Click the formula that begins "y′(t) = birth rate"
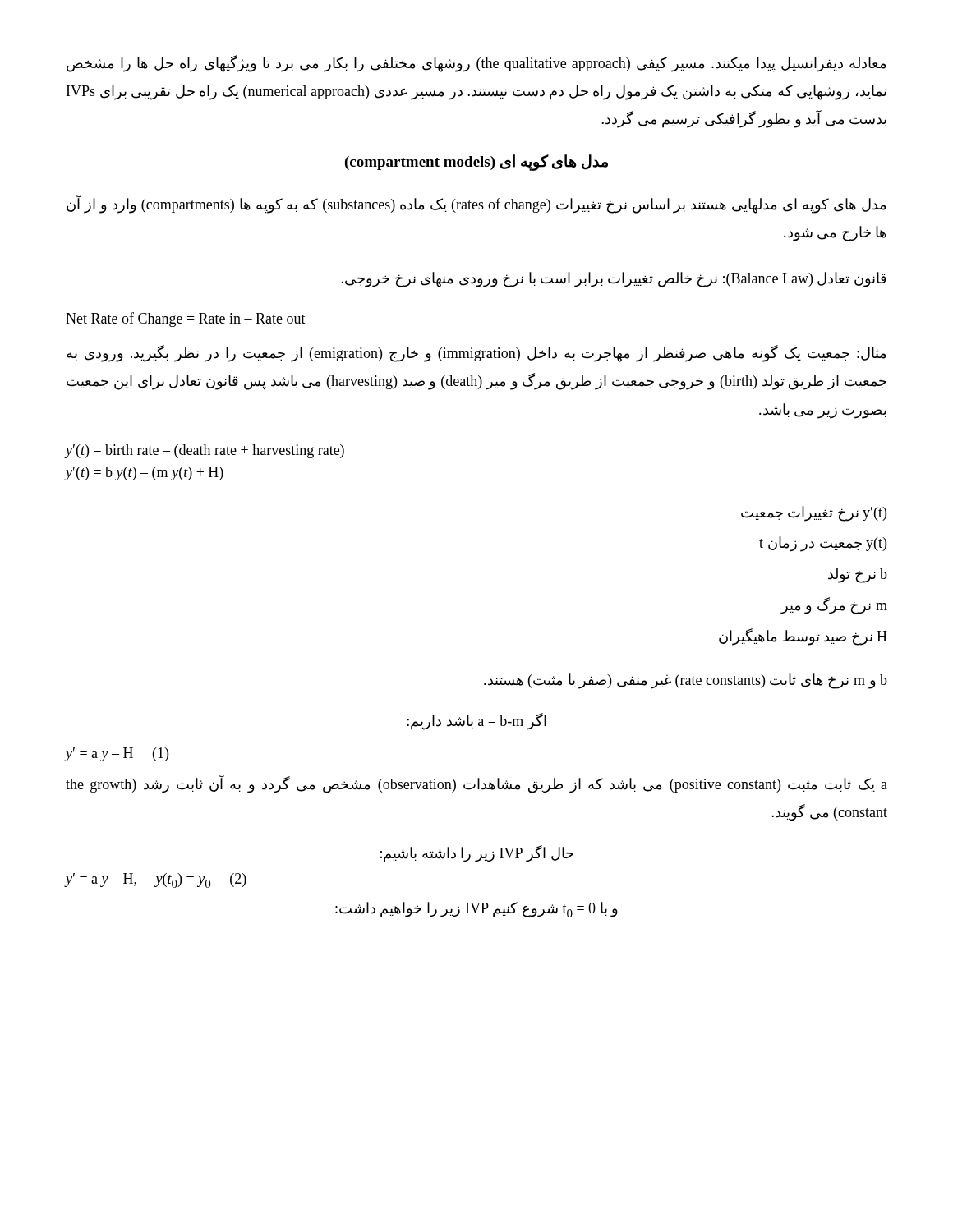Image resolution: width=953 pixels, height=1232 pixels. click(205, 450)
